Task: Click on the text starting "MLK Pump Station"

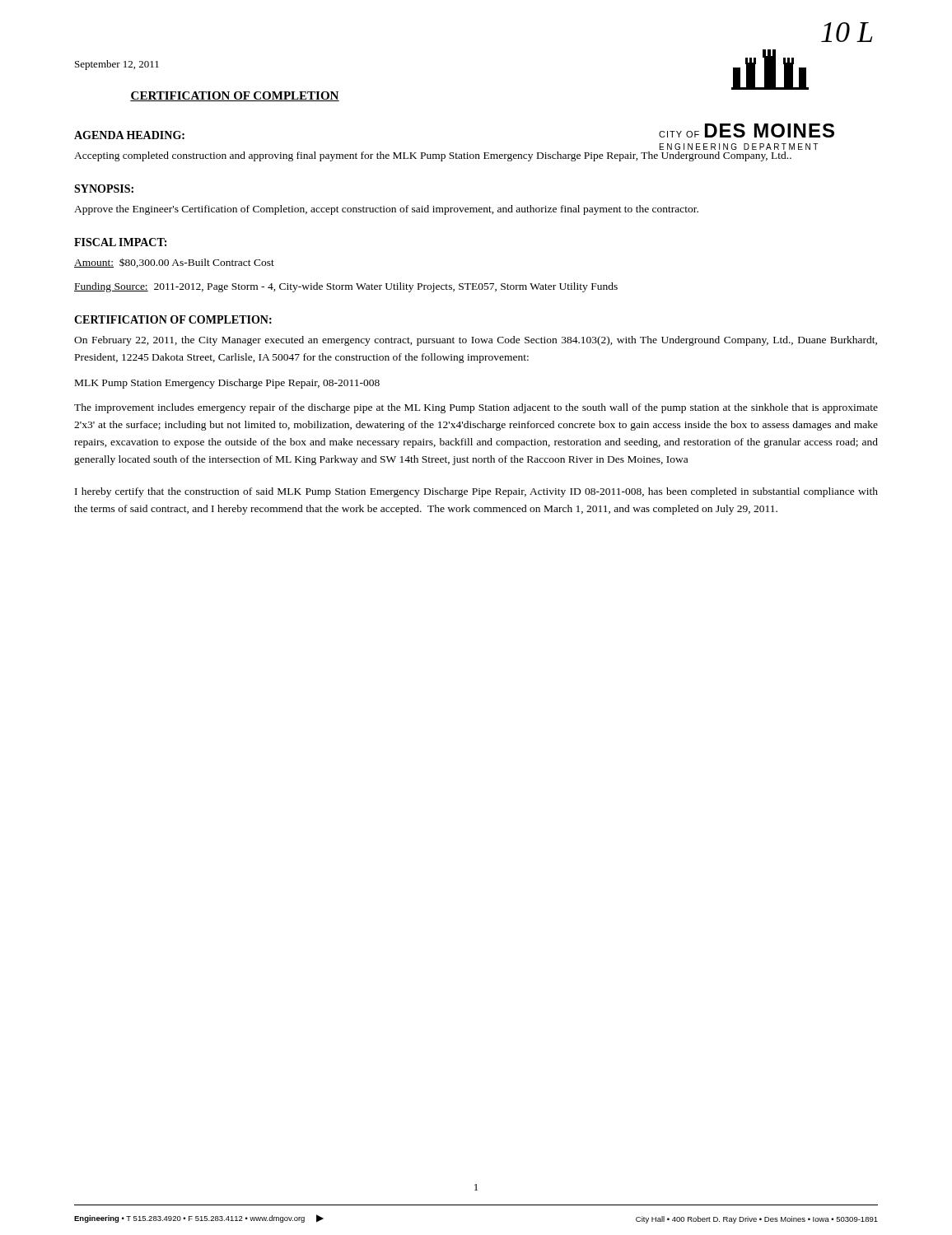Action: coord(227,382)
